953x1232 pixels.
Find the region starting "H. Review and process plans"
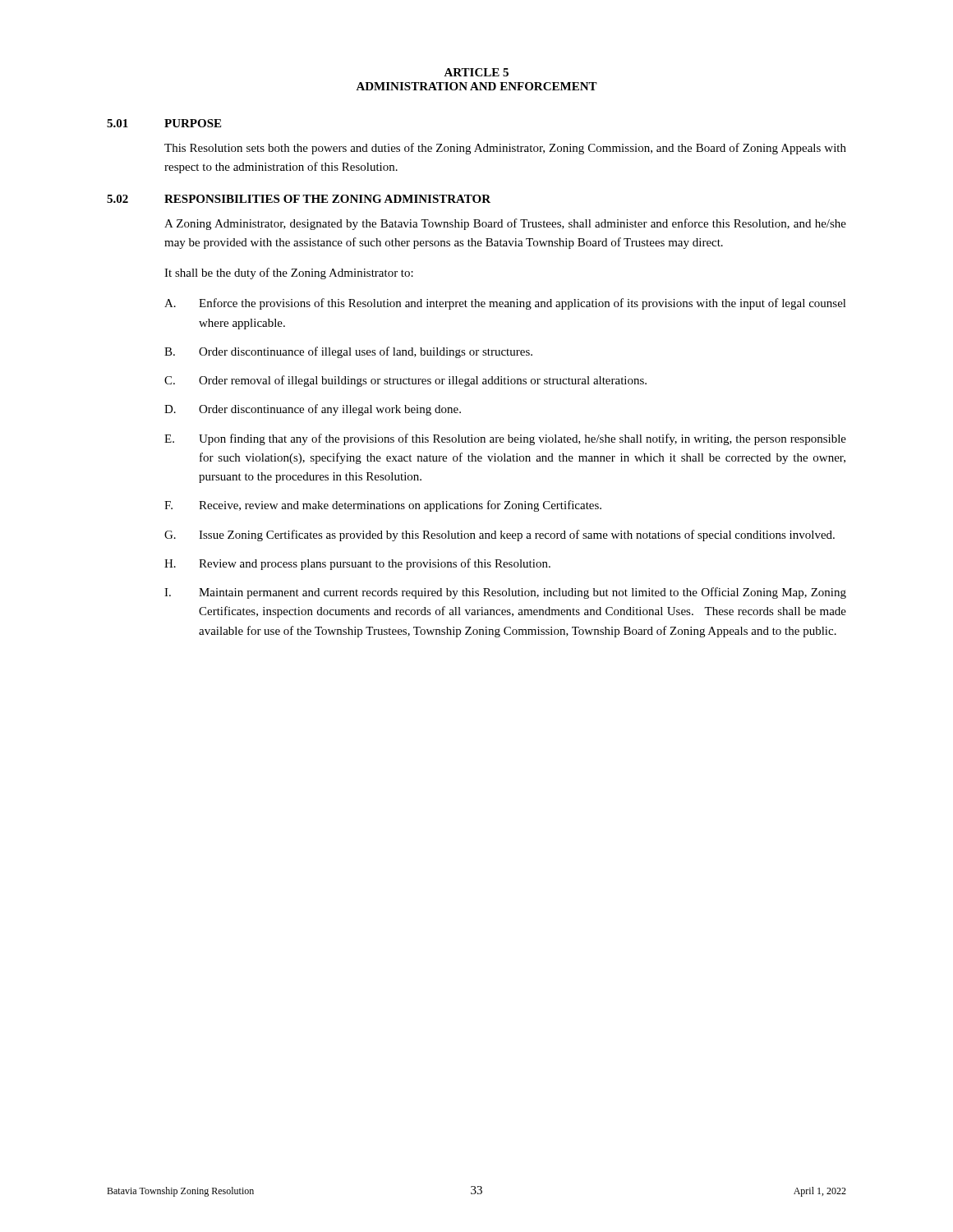(505, 564)
